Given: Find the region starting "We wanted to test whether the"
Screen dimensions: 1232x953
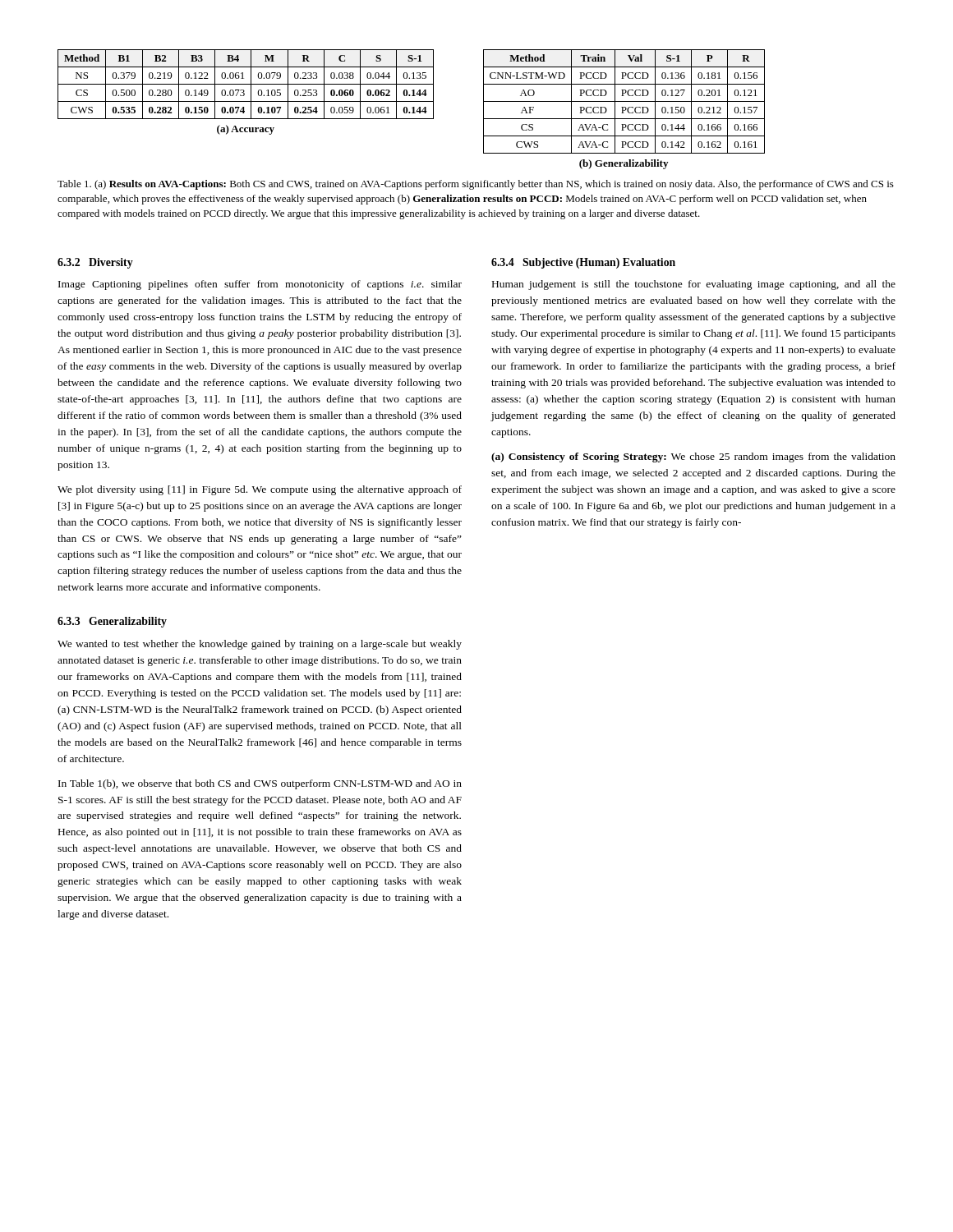Looking at the screenshot, I should tap(260, 779).
